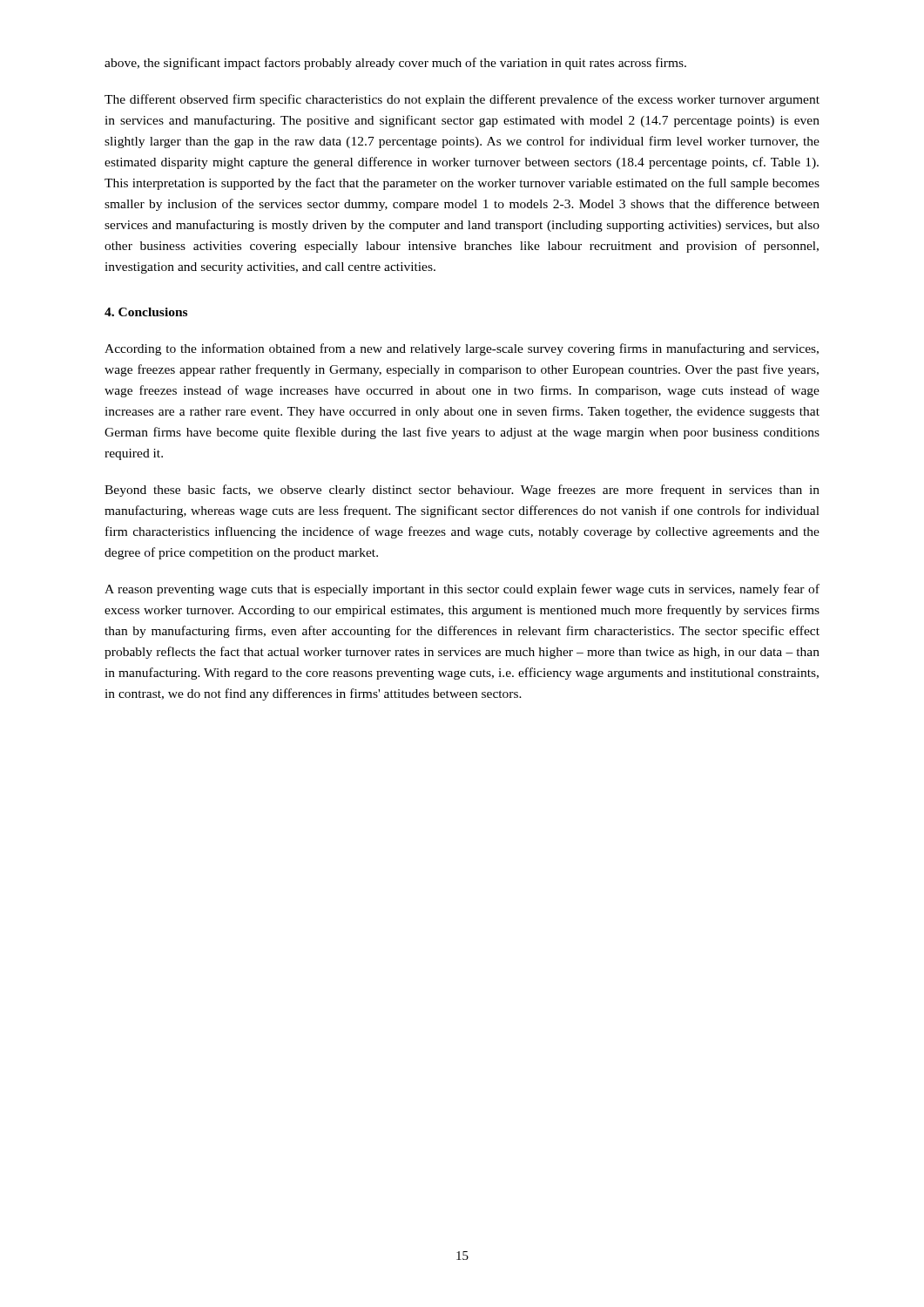
Task: Where does it say "4. Conclusions"?
Action: (146, 312)
